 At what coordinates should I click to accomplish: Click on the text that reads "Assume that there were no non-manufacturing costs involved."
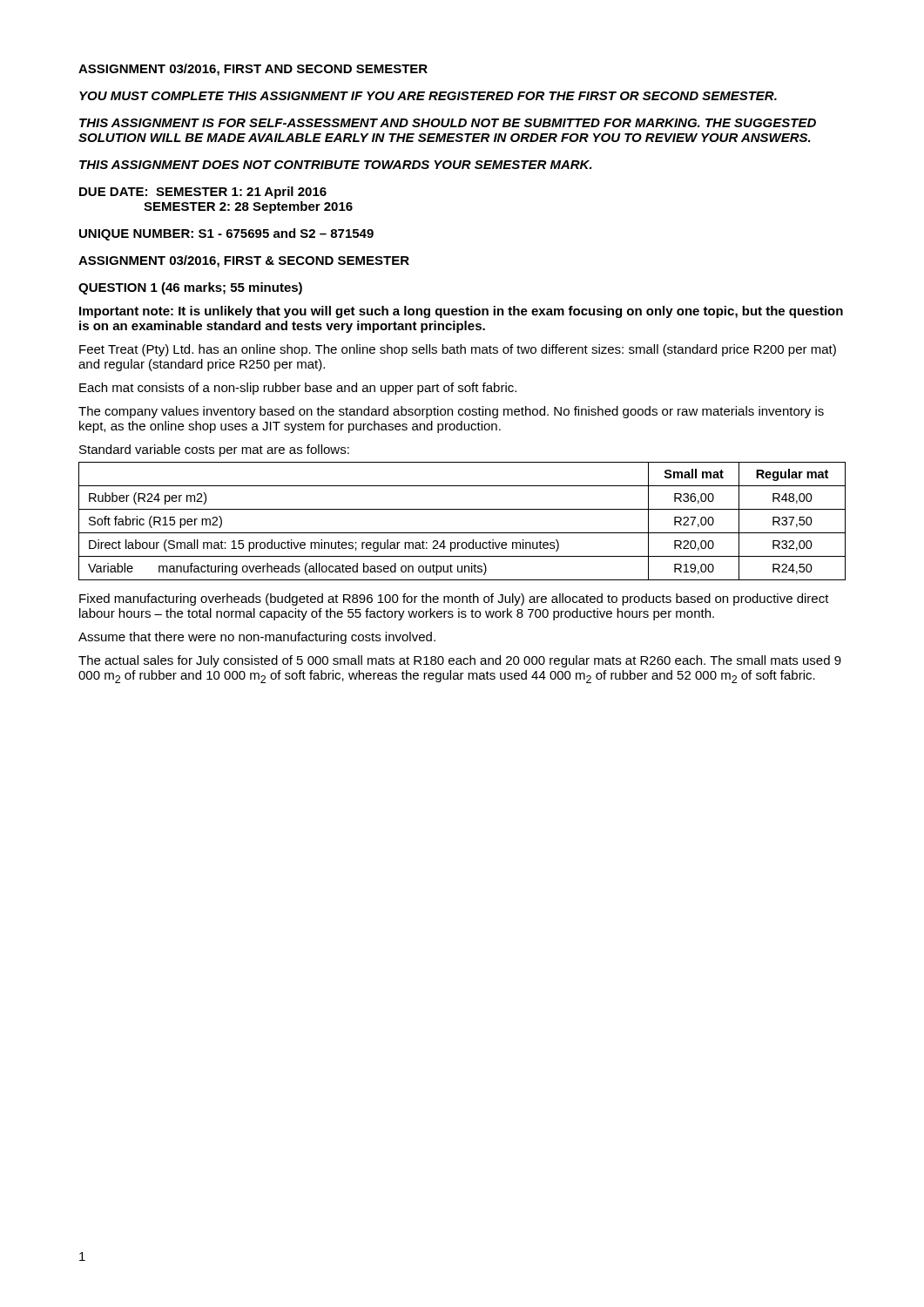(x=257, y=637)
